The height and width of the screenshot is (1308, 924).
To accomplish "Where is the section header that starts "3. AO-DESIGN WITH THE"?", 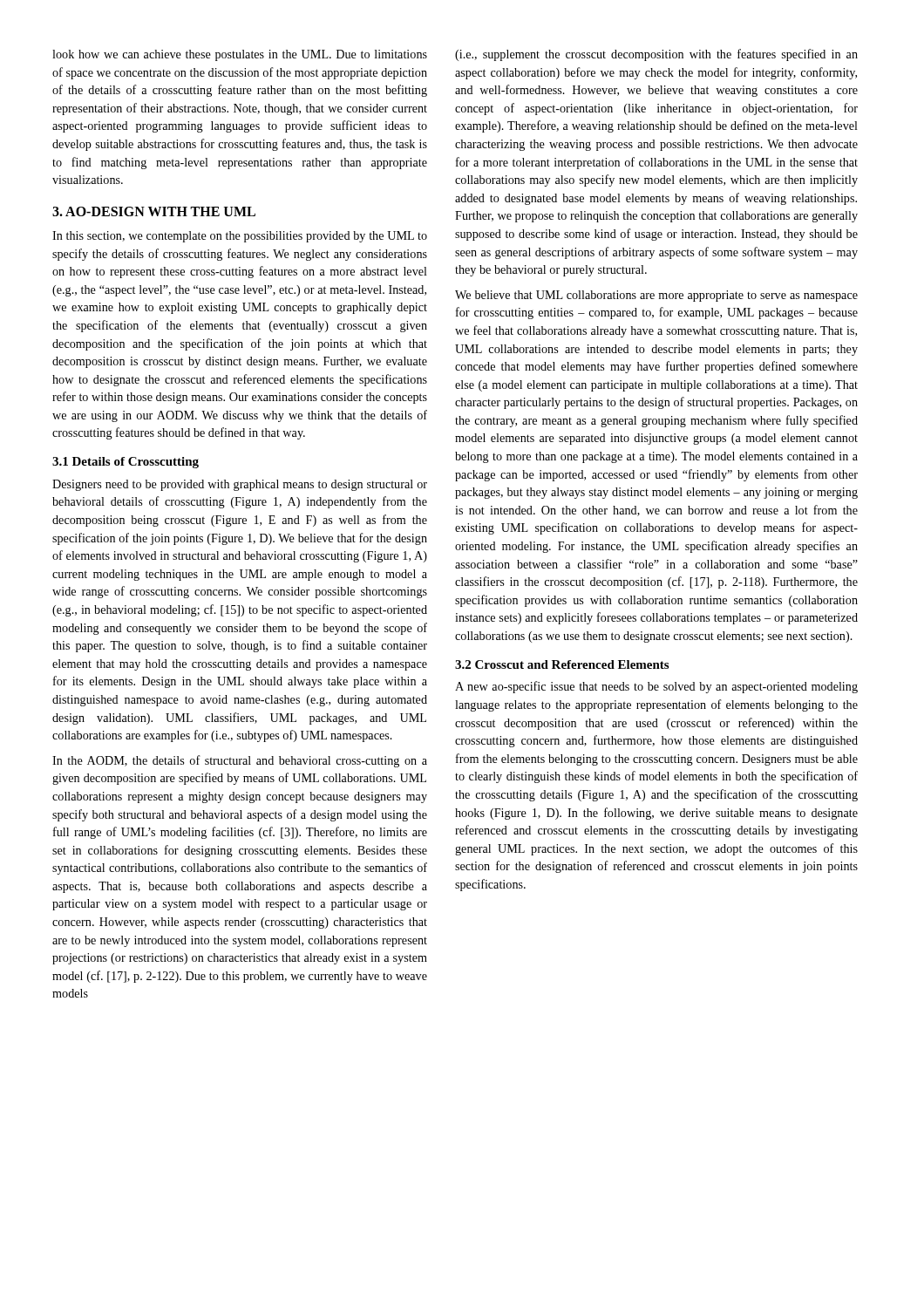I will (154, 211).
